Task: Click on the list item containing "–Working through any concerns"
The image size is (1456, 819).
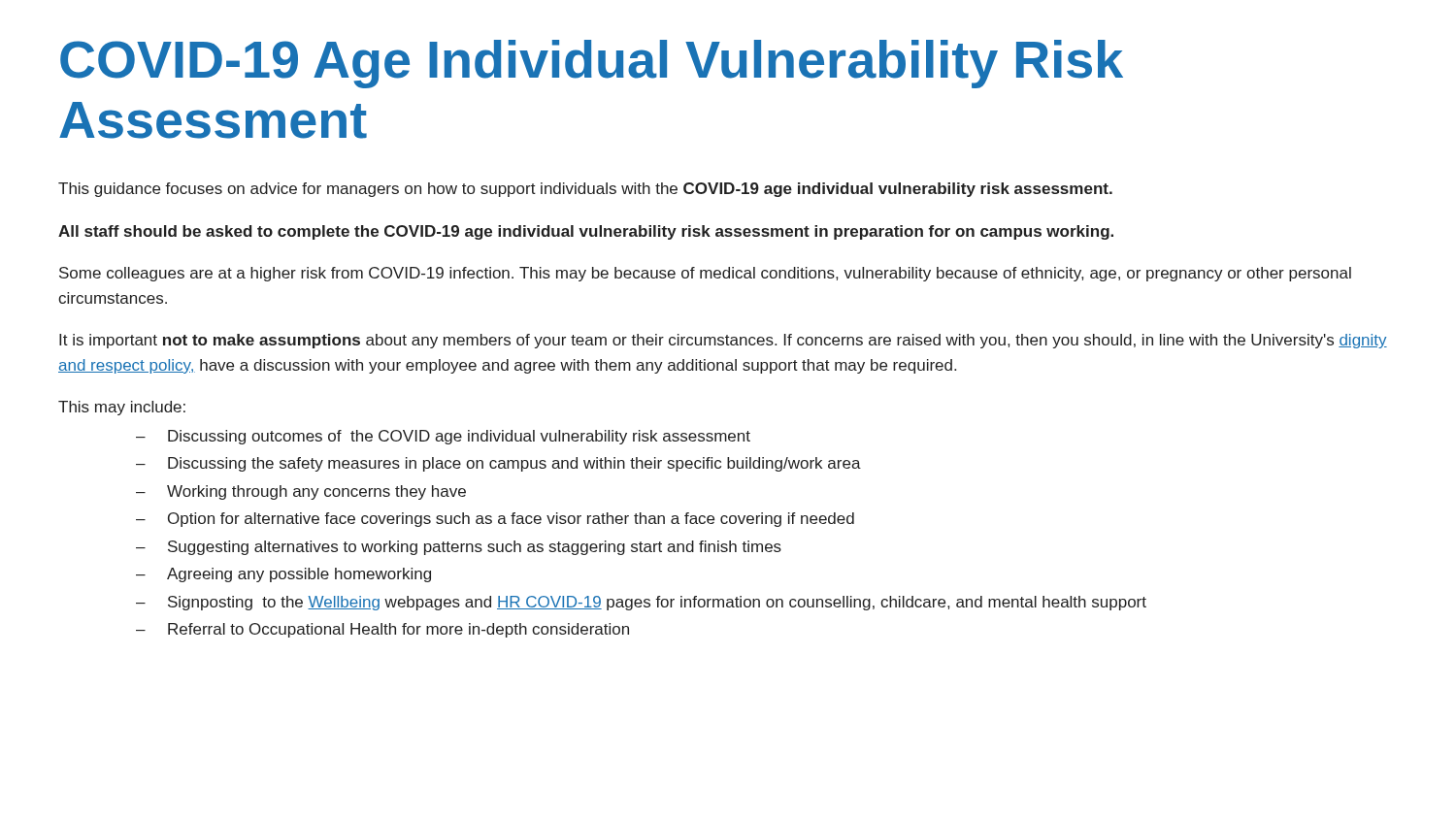Action: point(301,491)
